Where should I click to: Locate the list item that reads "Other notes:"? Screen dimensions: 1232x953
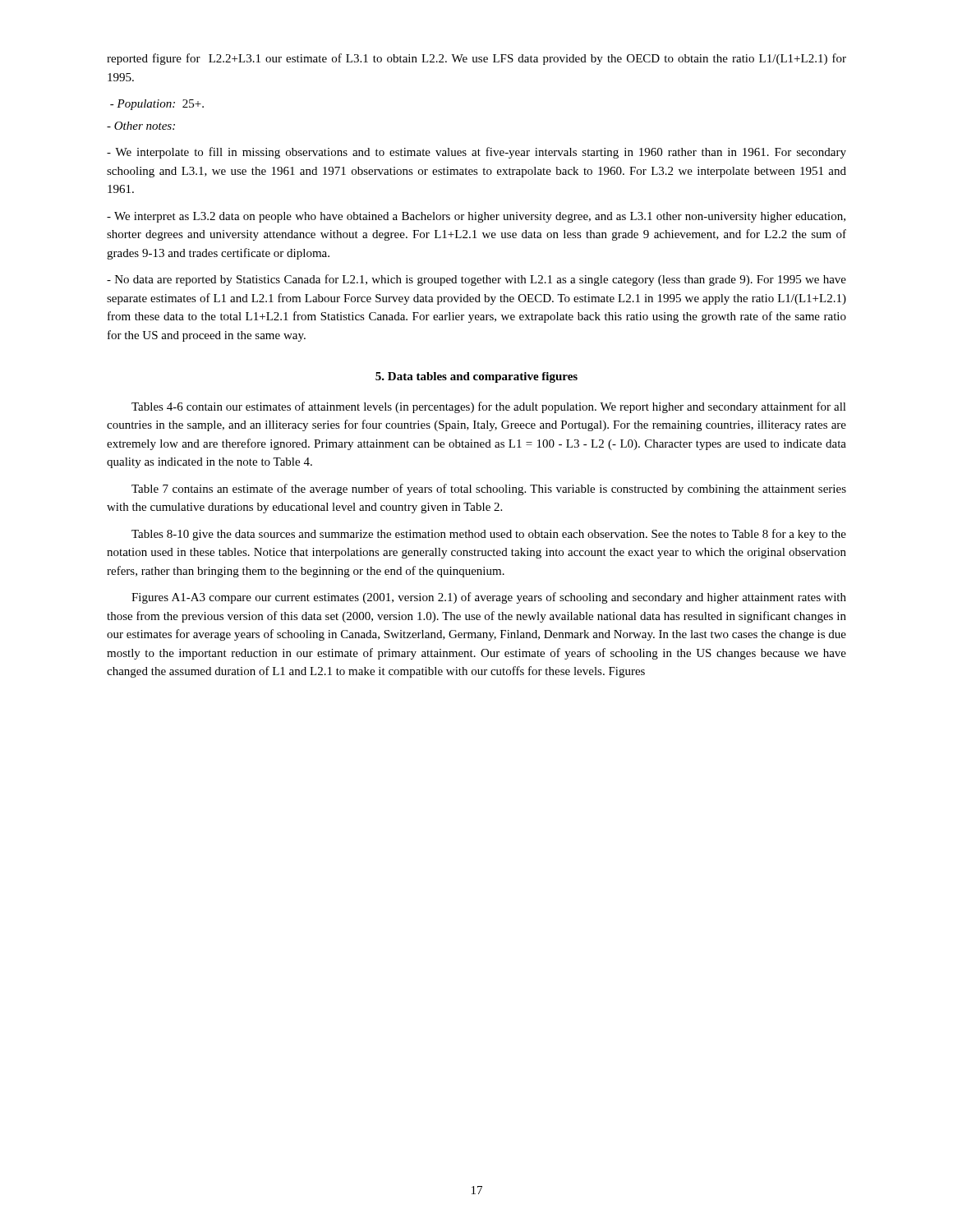tap(141, 125)
